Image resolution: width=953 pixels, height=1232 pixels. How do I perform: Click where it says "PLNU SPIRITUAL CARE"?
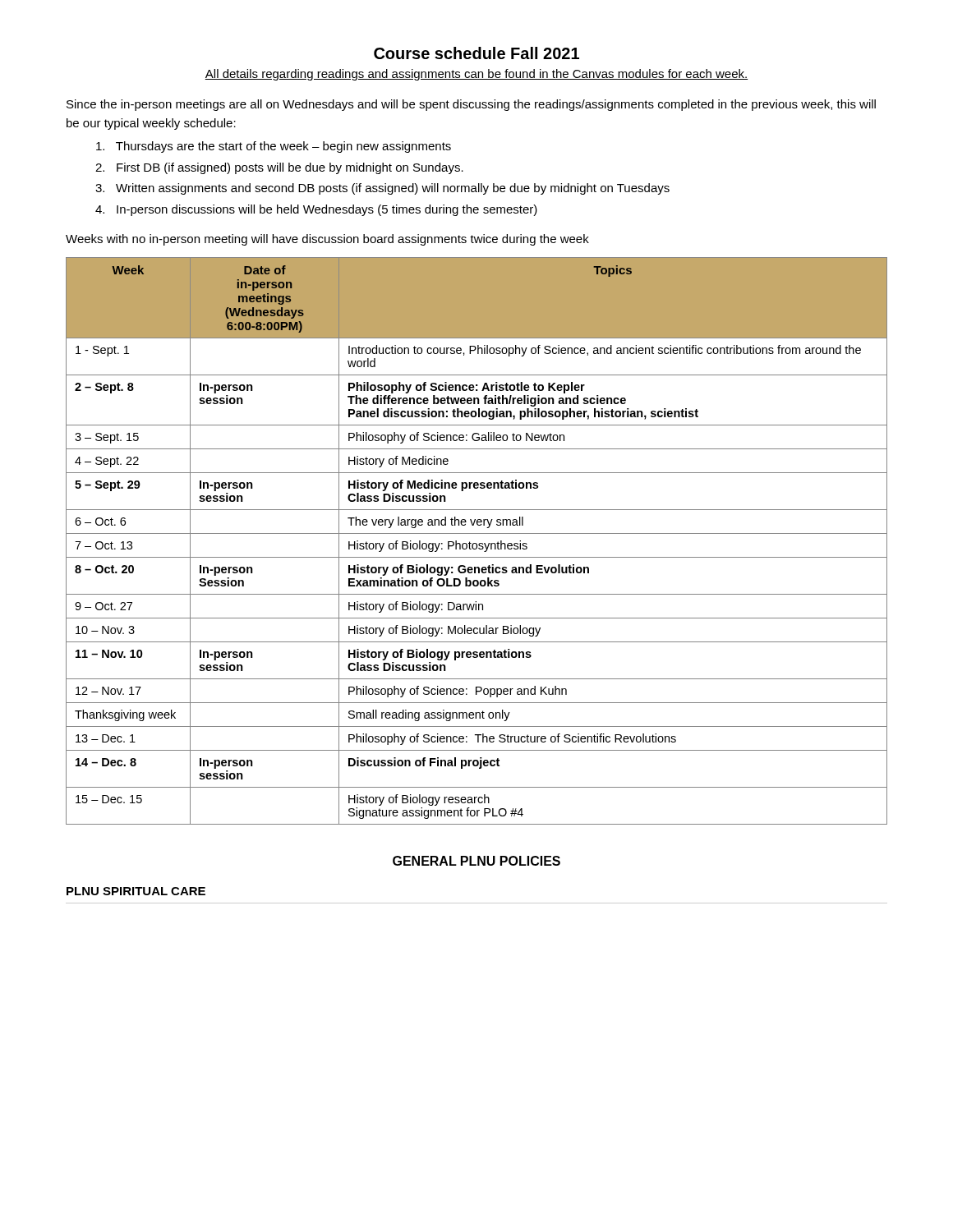pos(136,890)
